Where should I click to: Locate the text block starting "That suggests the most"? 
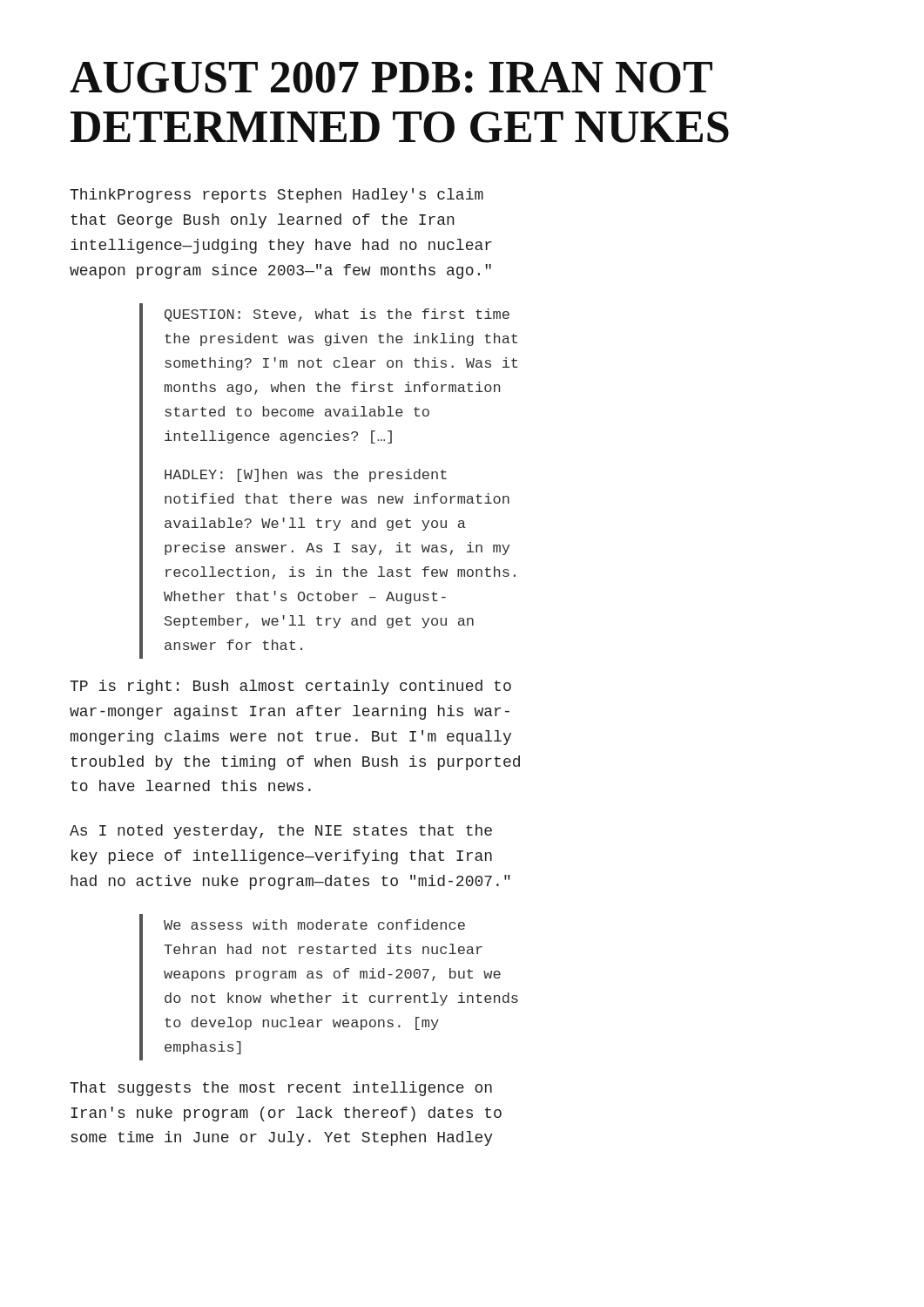[x=286, y=1113]
